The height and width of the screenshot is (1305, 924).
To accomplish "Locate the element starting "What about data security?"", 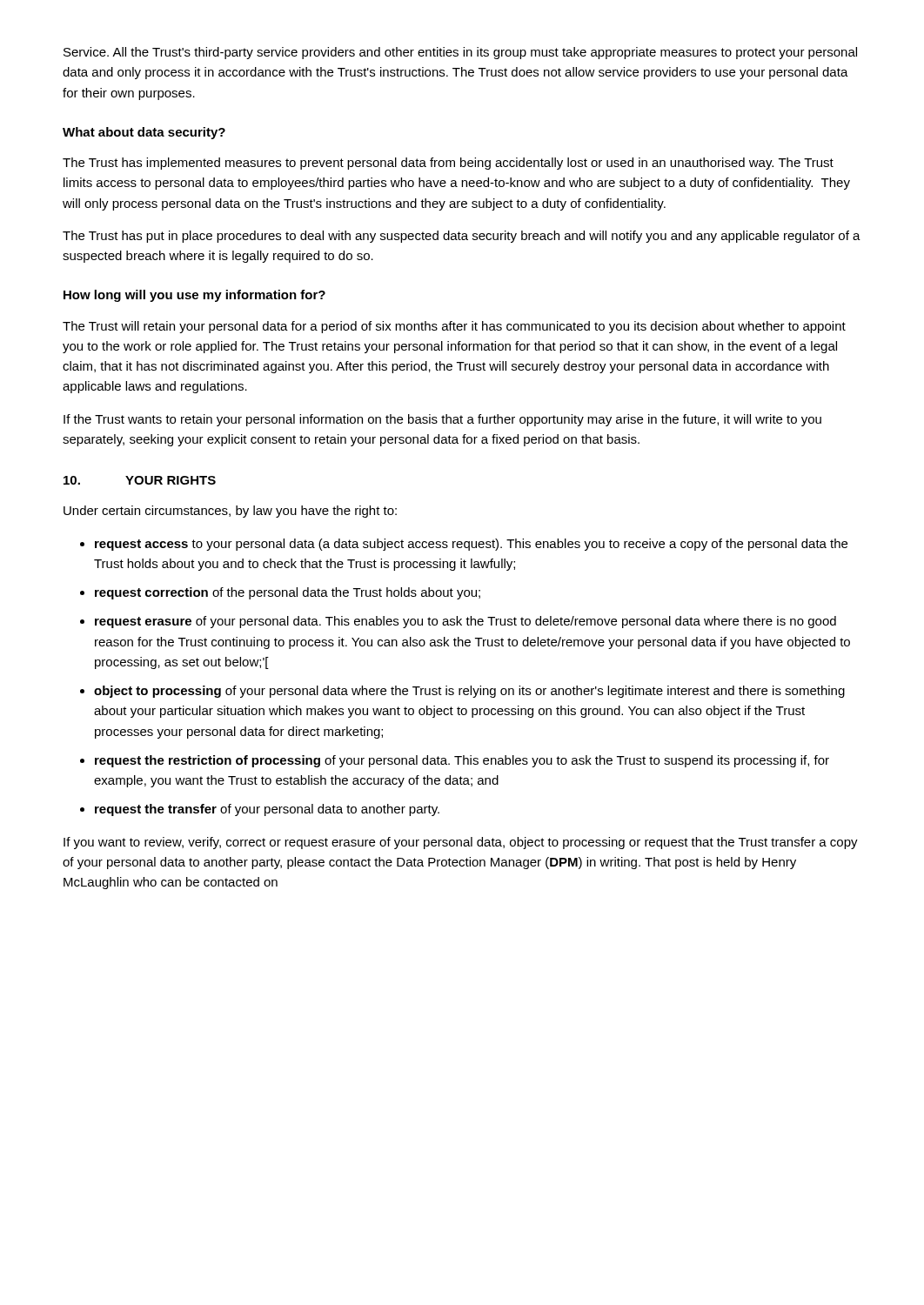I will 144,132.
